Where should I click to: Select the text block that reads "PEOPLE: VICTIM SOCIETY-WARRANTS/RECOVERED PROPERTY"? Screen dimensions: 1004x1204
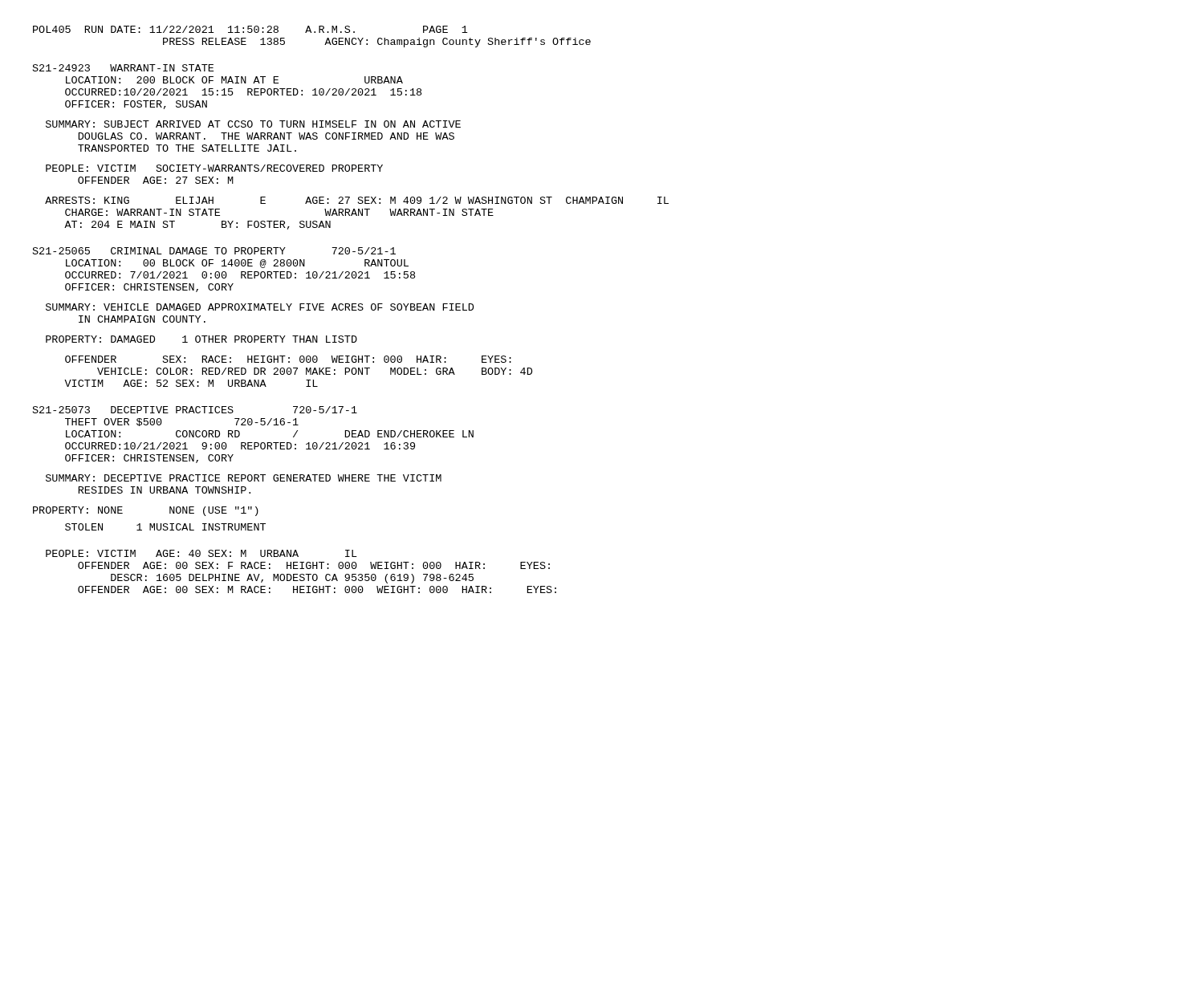208,175
